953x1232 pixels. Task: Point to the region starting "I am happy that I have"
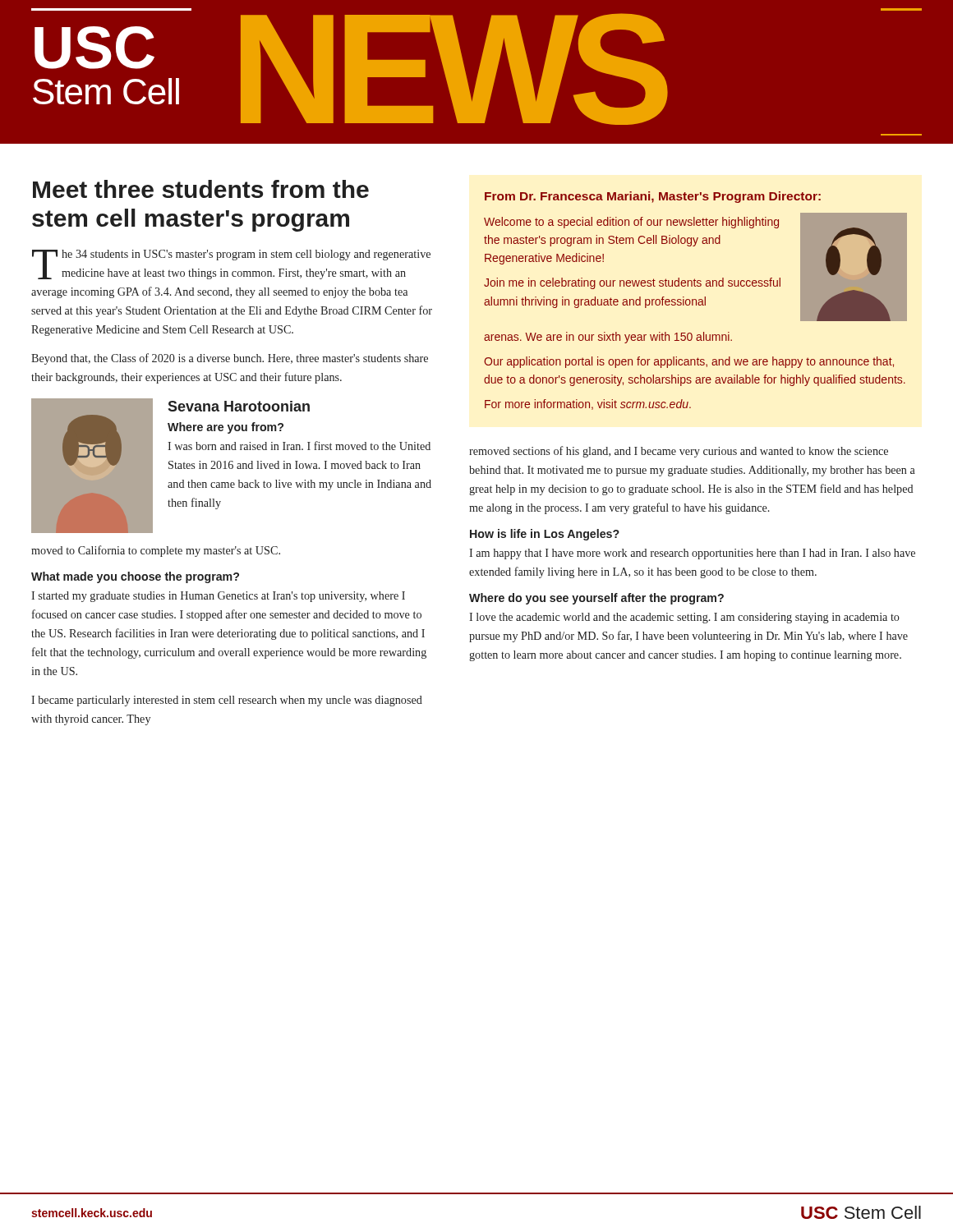point(692,562)
